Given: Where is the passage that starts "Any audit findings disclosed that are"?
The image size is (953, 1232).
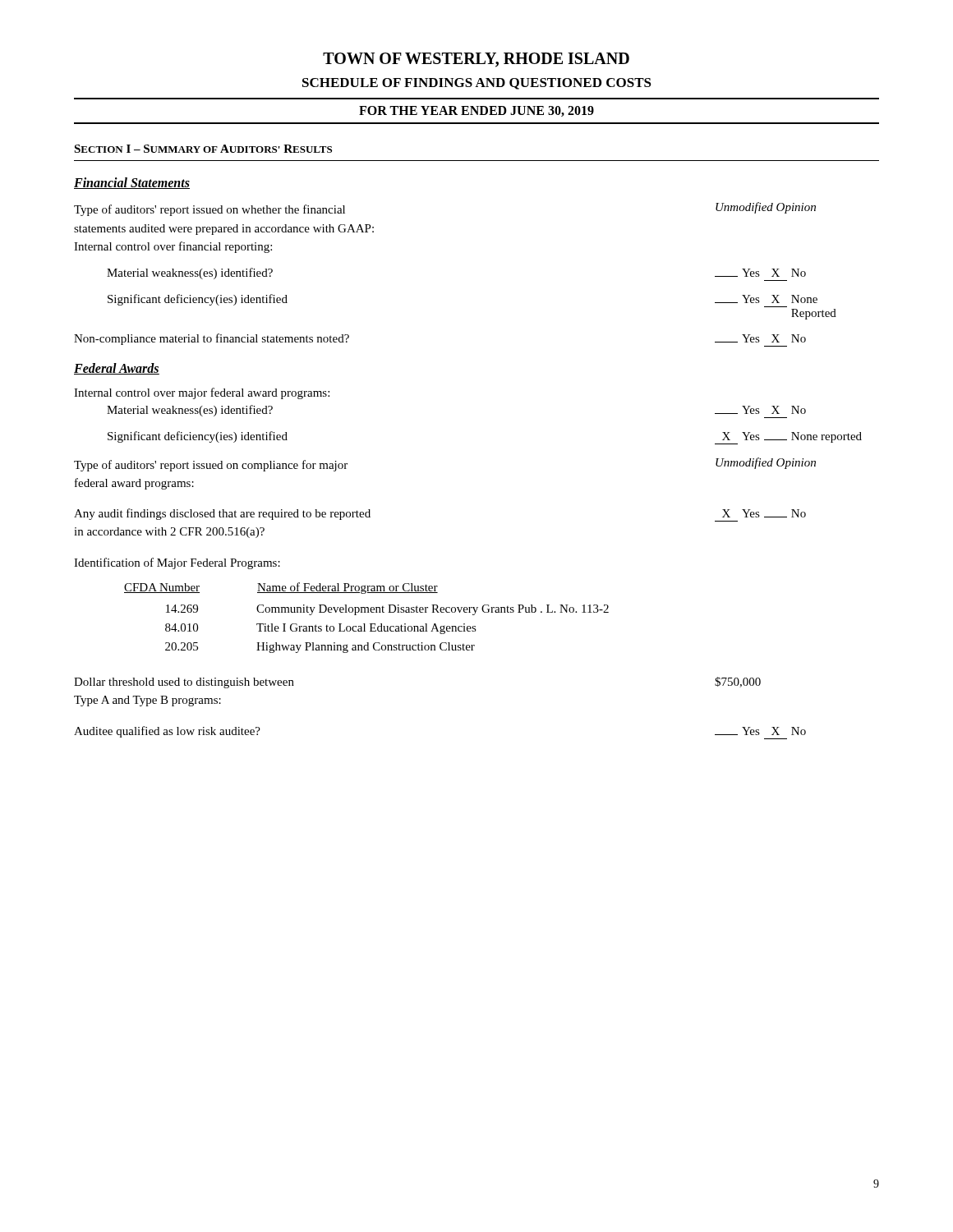Looking at the screenshot, I should point(223,515).
